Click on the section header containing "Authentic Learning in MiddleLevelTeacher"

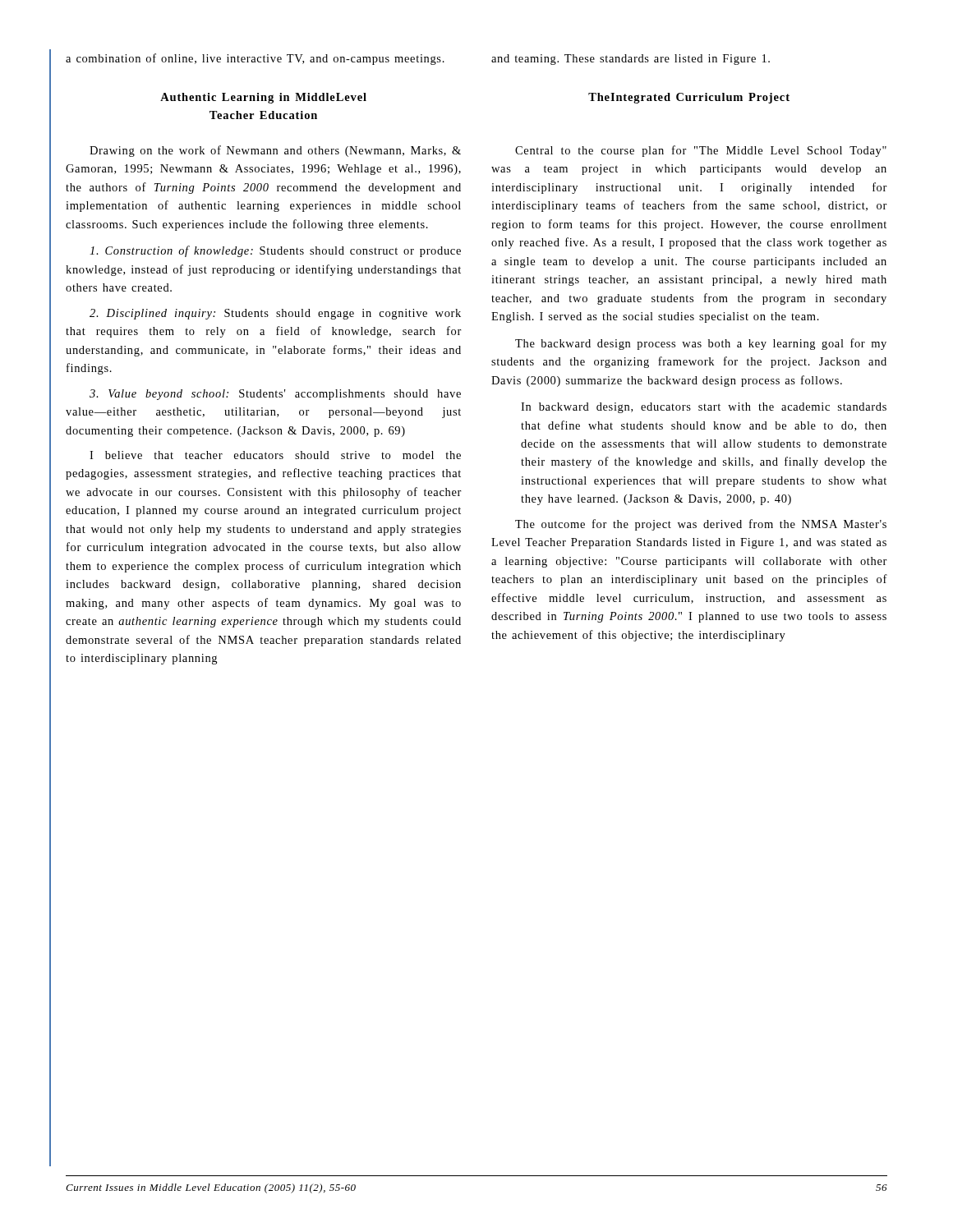(264, 106)
